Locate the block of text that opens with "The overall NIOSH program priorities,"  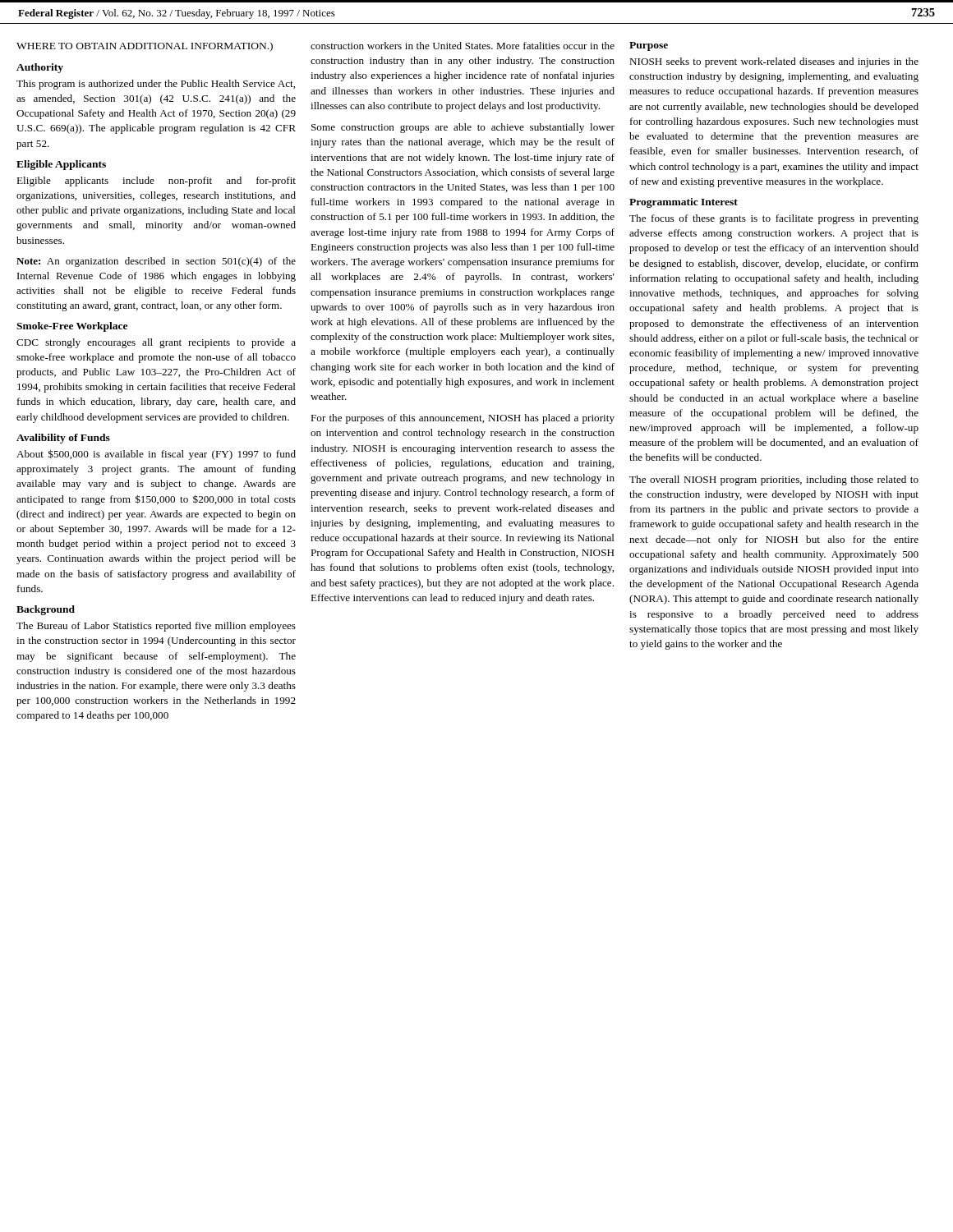click(x=774, y=561)
